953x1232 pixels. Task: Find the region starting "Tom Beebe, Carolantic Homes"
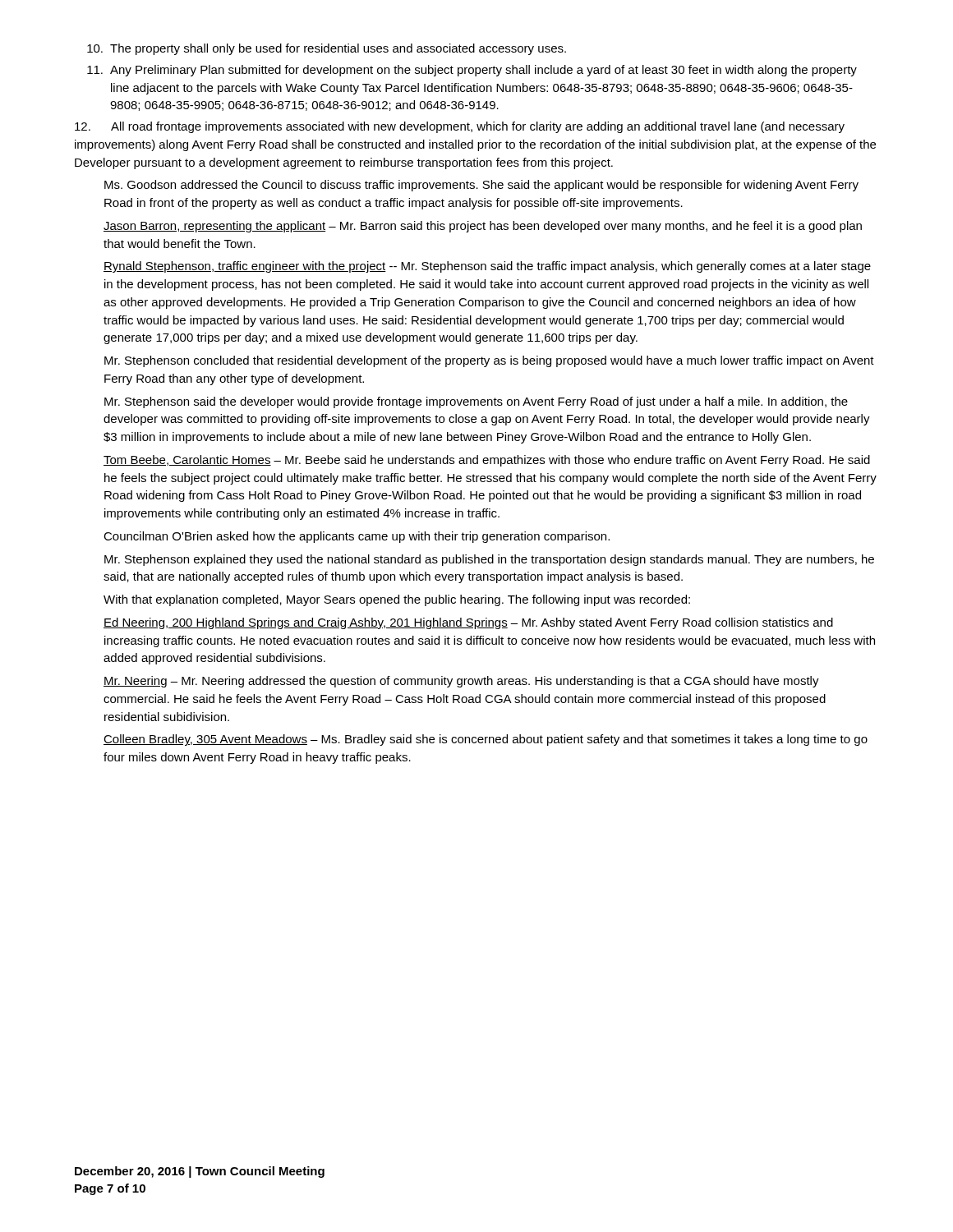tap(490, 486)
